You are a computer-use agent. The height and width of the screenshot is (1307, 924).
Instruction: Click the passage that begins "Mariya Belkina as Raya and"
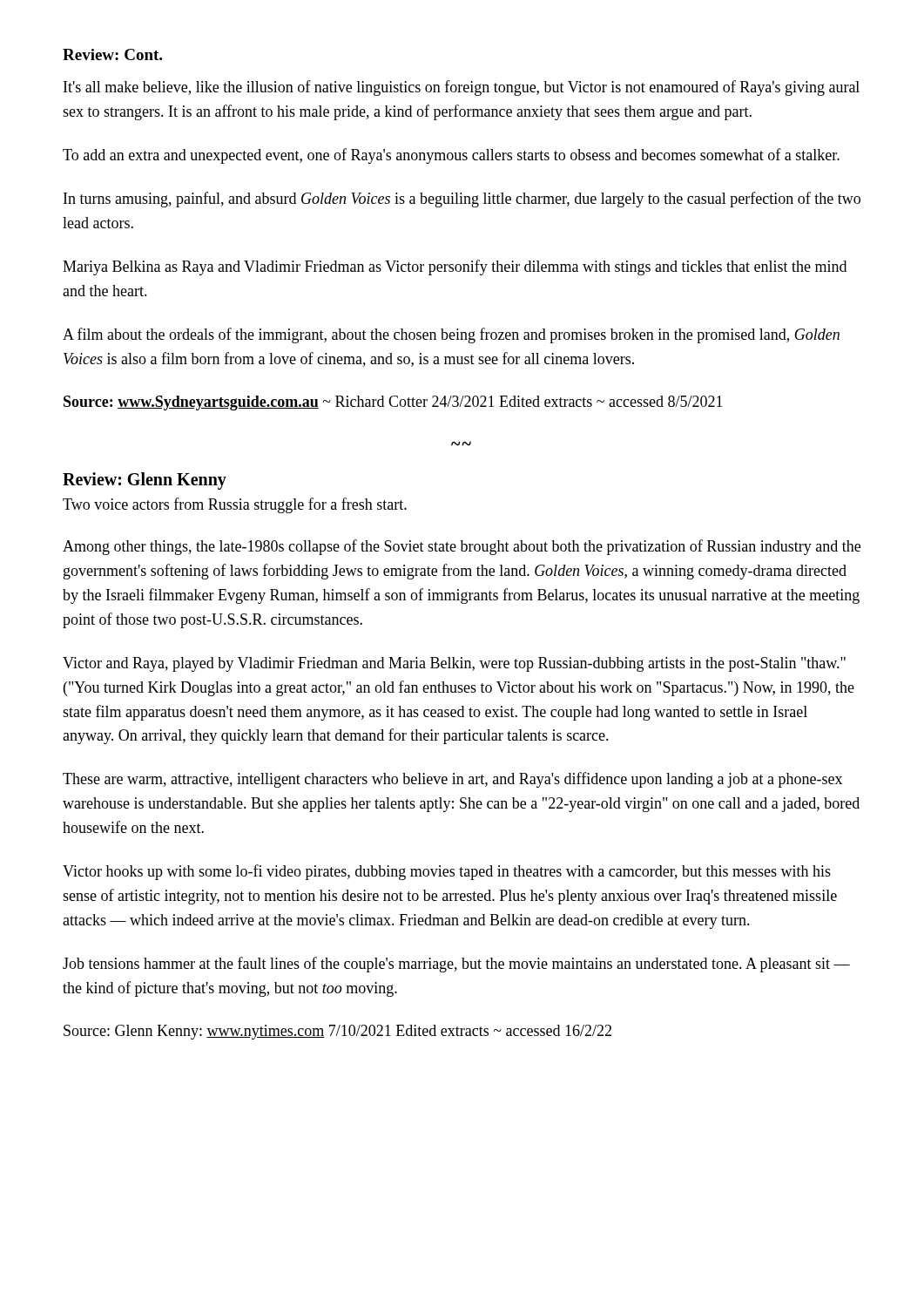click(x=462, y=280)
